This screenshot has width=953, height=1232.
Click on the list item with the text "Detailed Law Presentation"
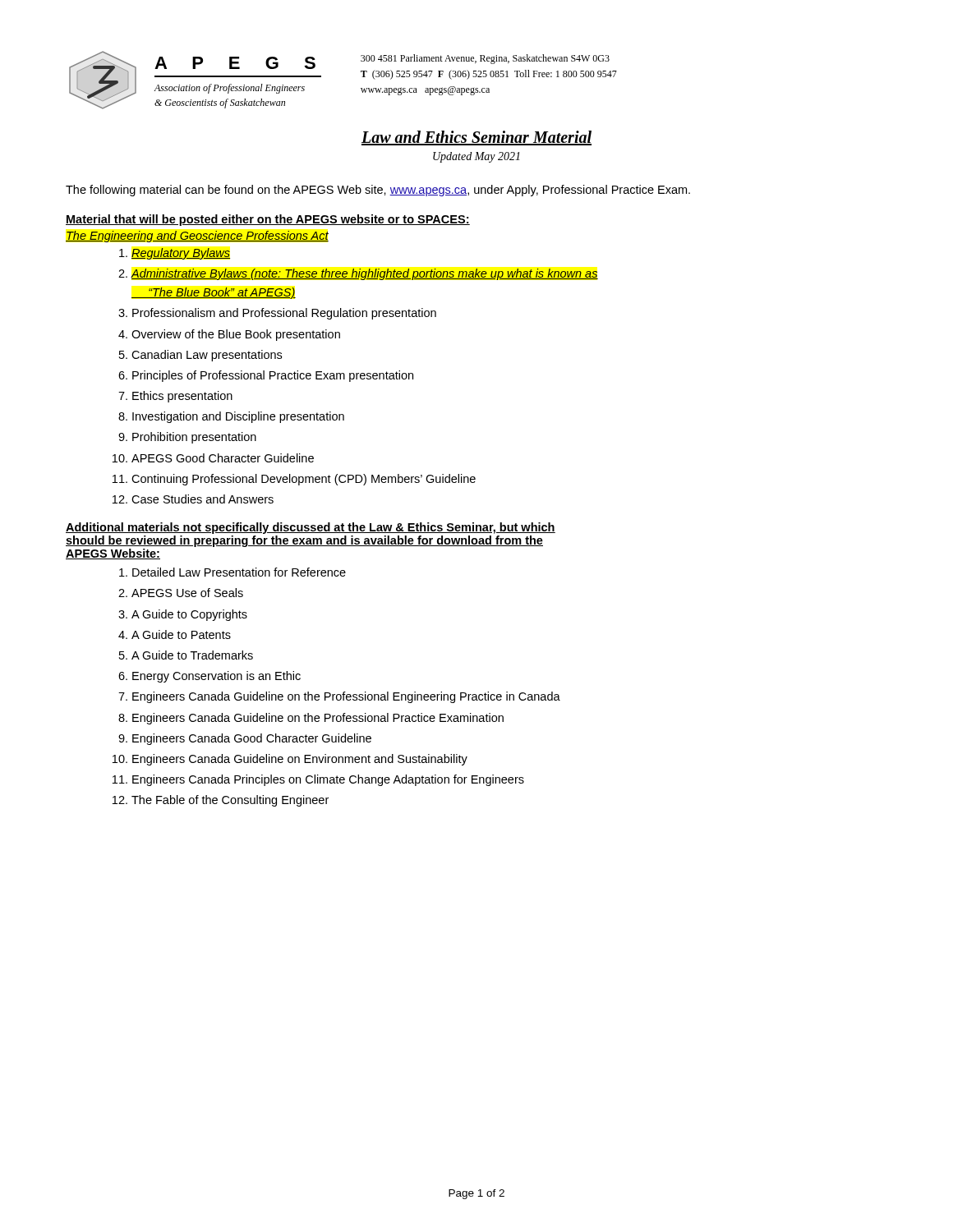click(x=493, y=687)
